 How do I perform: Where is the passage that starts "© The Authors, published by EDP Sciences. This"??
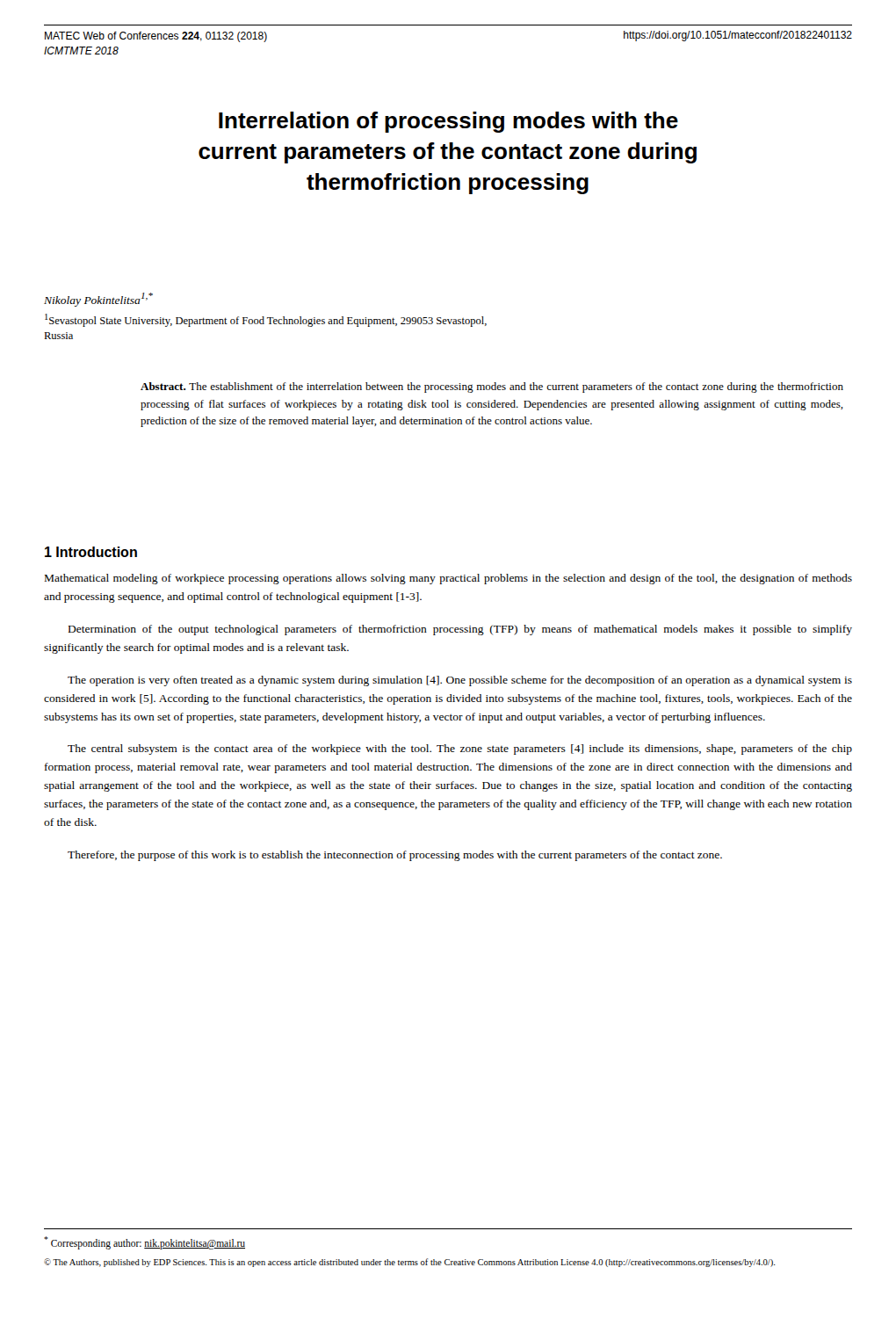coord(410,1262)
